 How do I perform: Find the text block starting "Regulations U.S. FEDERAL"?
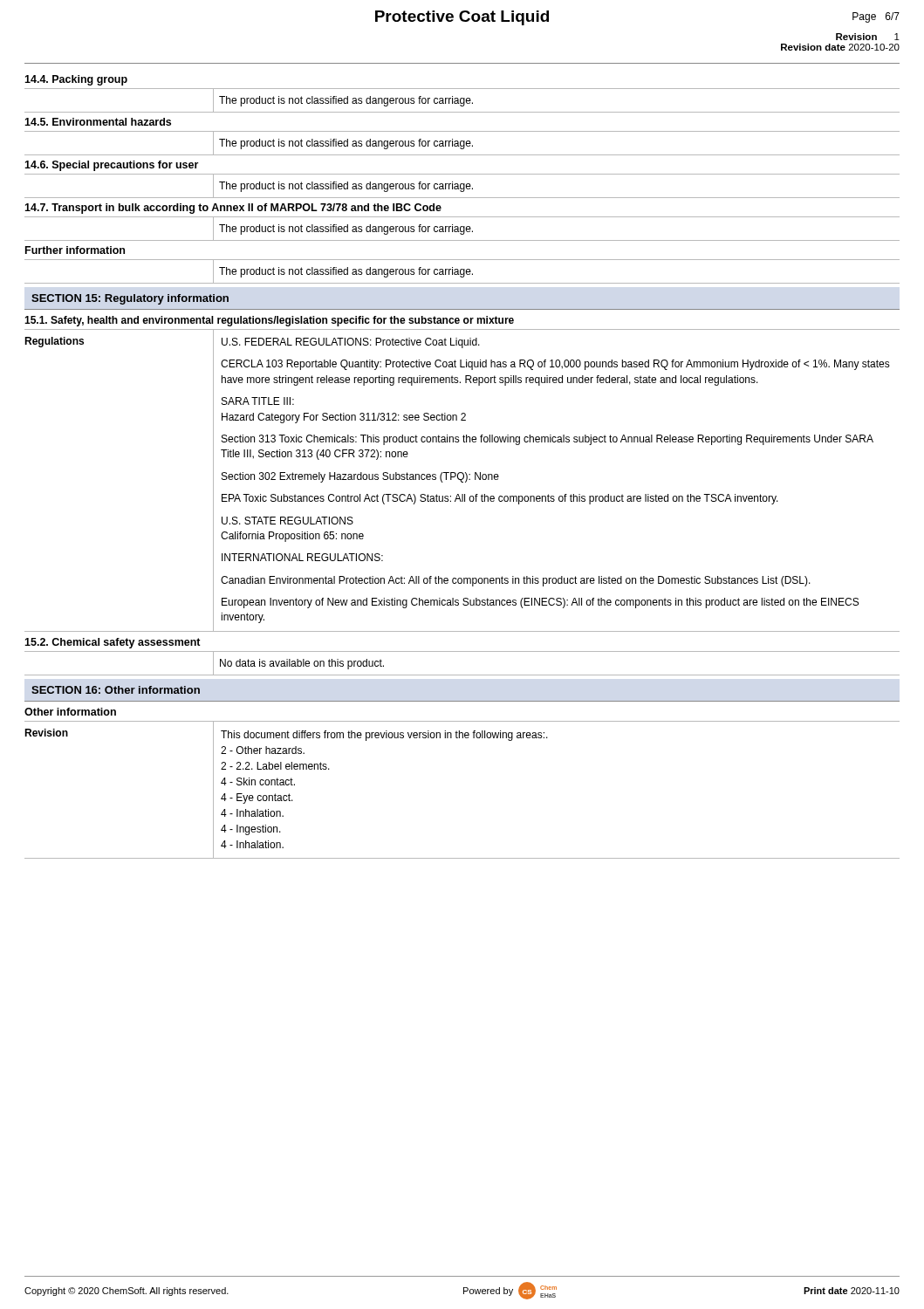(x=462, y=480)
